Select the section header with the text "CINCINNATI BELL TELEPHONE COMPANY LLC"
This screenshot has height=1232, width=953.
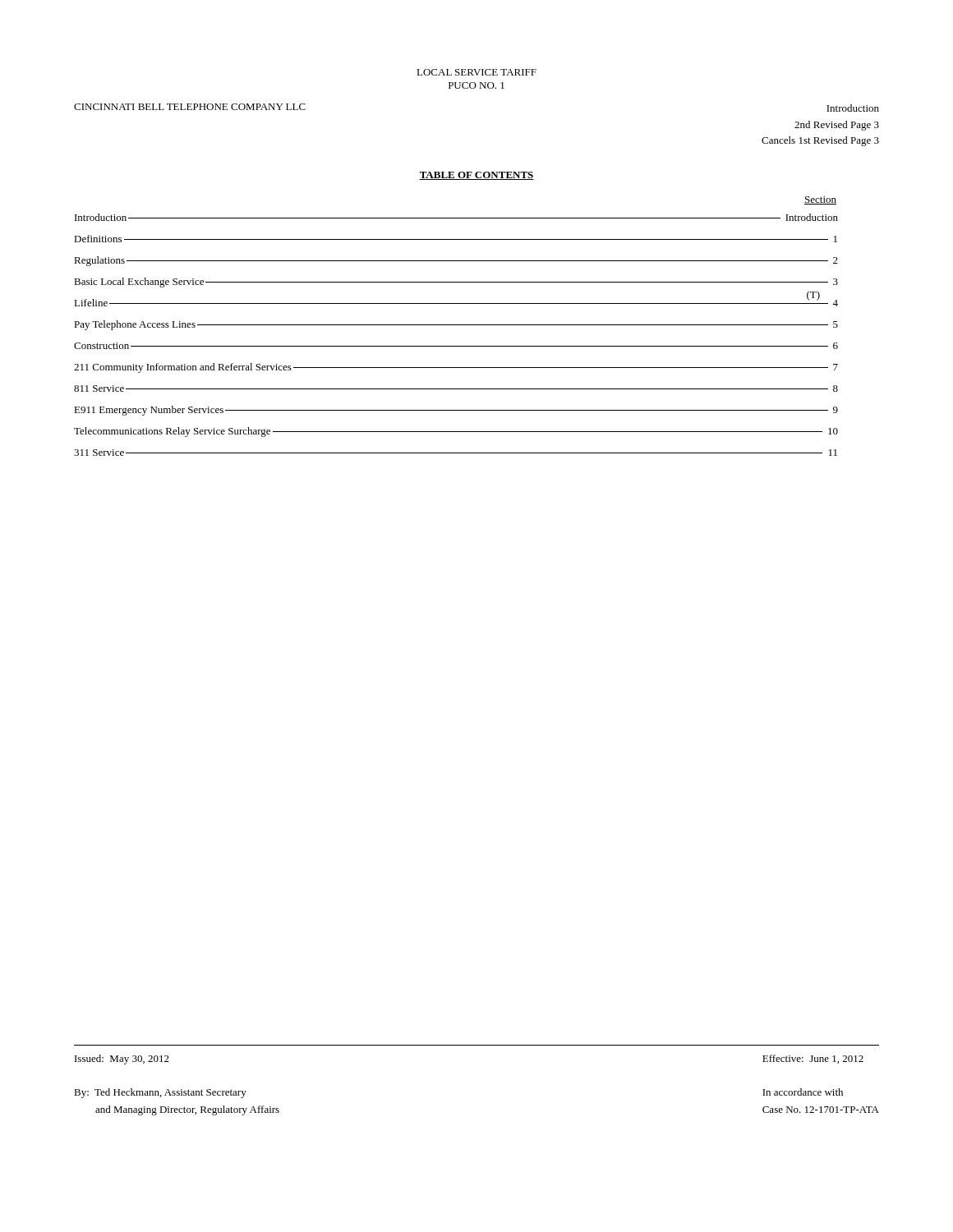click(x=190, y=106)
